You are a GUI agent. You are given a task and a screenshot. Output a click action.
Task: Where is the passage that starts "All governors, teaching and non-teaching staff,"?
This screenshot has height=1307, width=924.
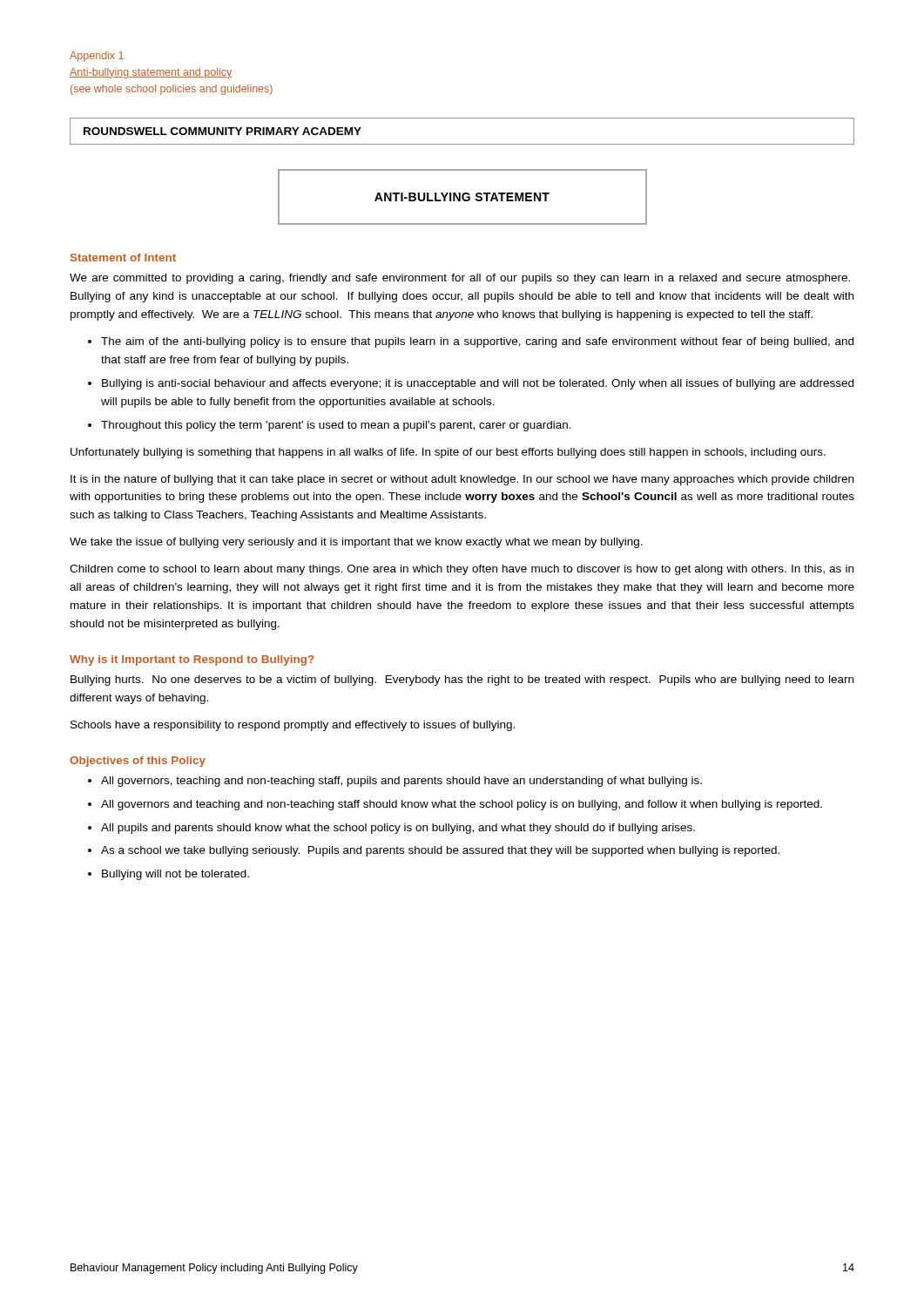[x=402, y=780]
